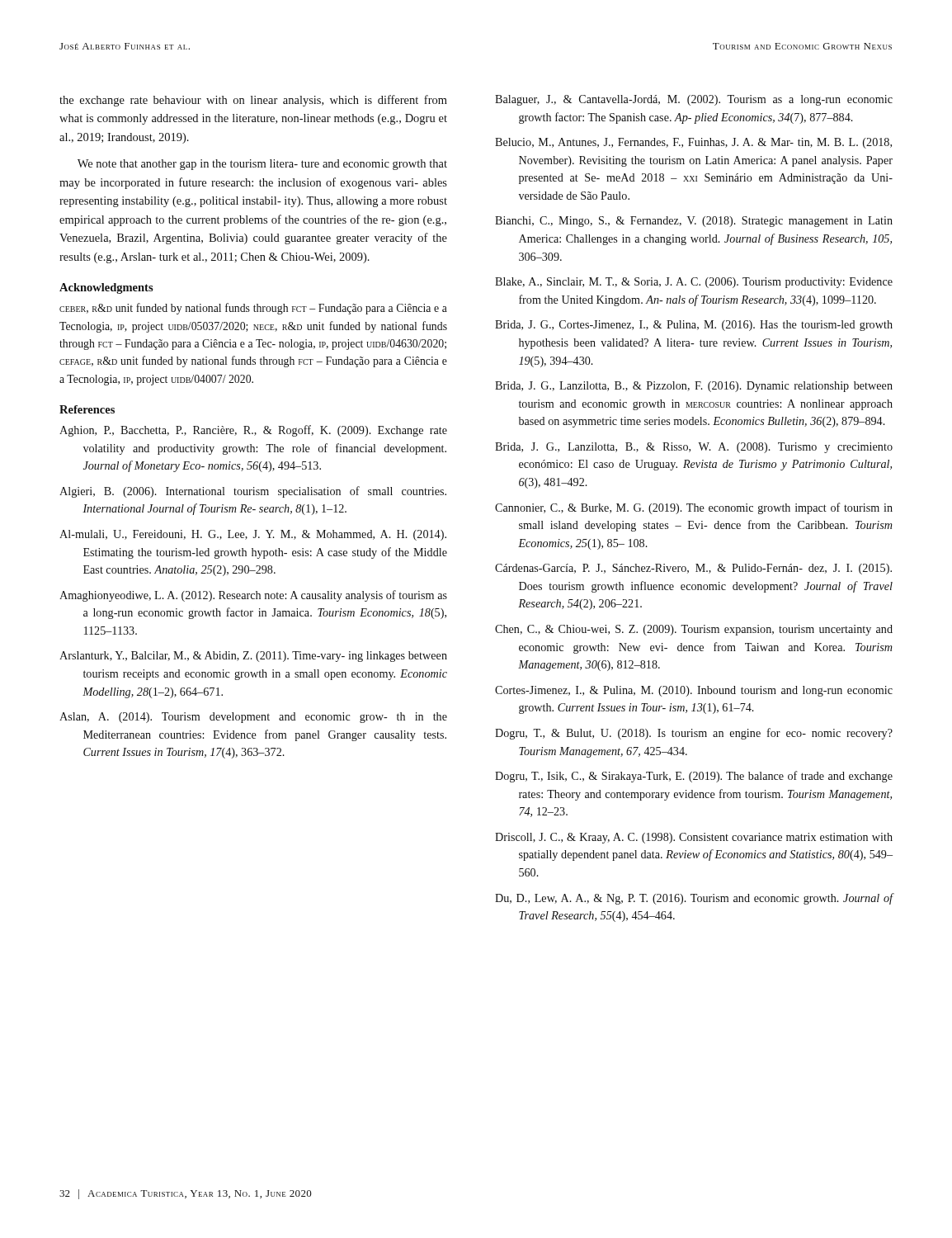The image size is (952, 1238).
Task: Where is the passage that starts "ceber, r&d unit funded by national funds through"?
Action: [253, 344]
